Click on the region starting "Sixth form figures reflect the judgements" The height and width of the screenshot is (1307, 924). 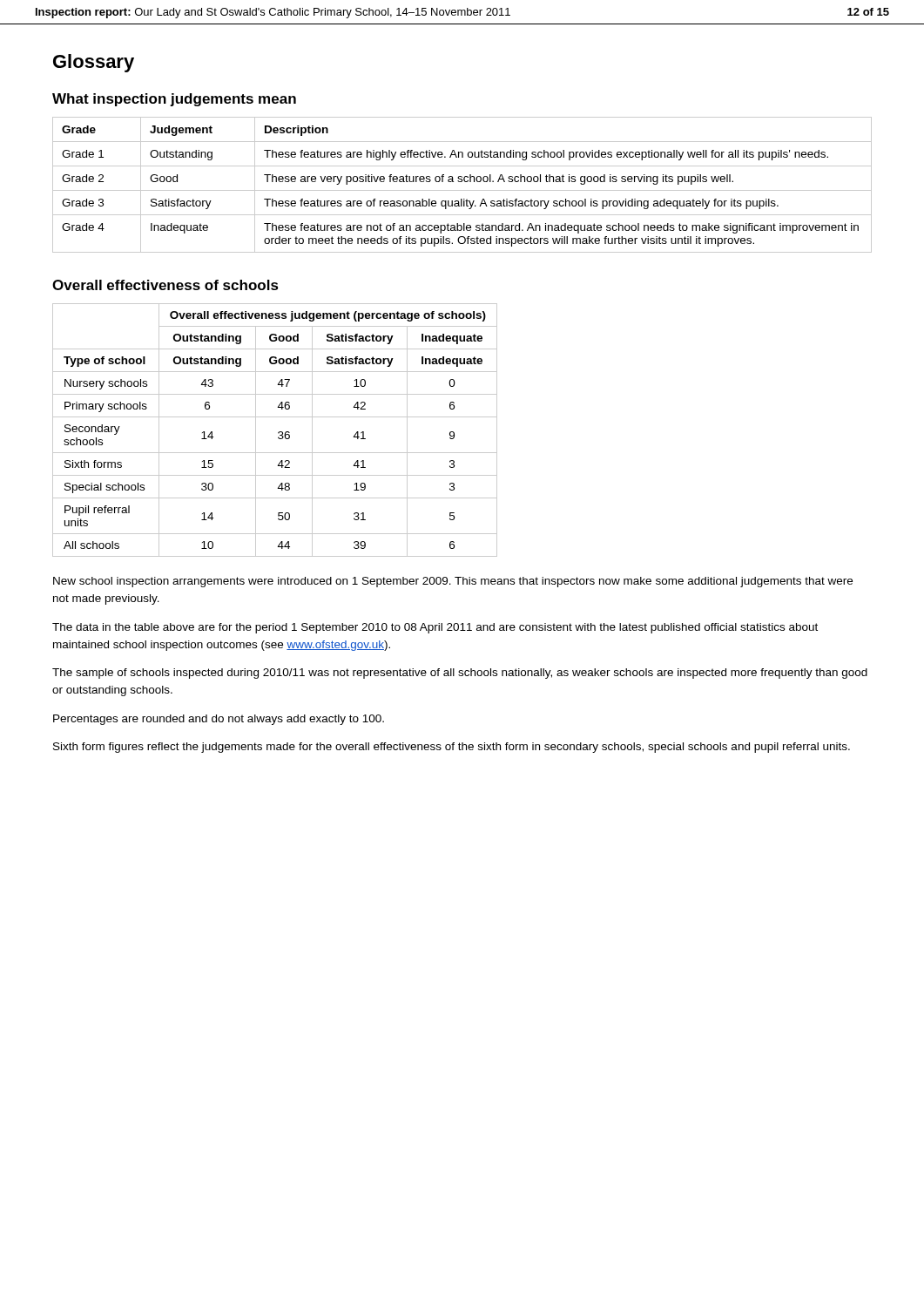451,746
